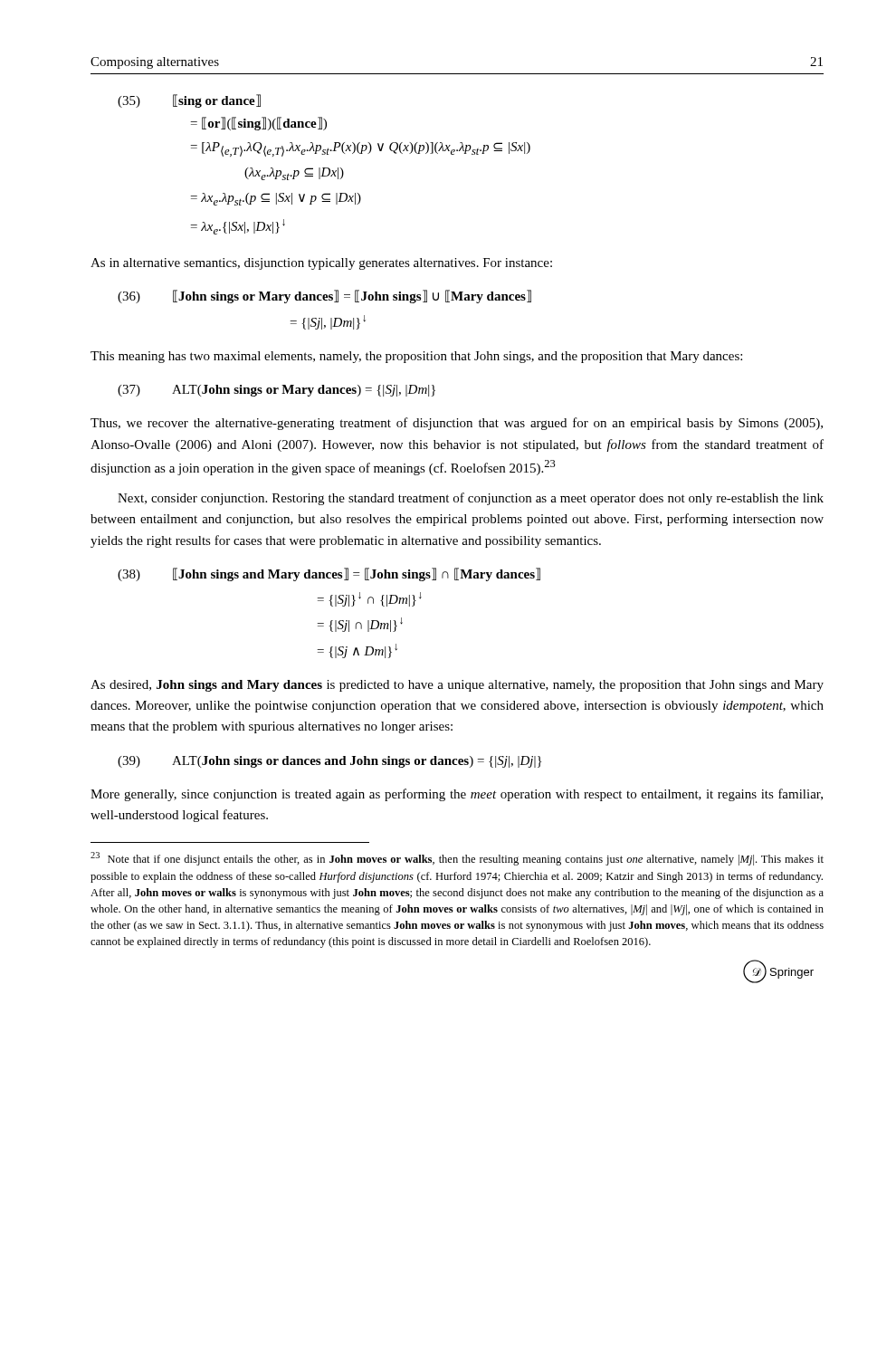The width and height of the screenshot is (896, 1358).
Task: Find the formula that says "(35) ⟦sing or dance⟧ = ⟦or⟧(⟦sing⟧)(⟦dance⟧) ="
Action: (x=471, y=165)
